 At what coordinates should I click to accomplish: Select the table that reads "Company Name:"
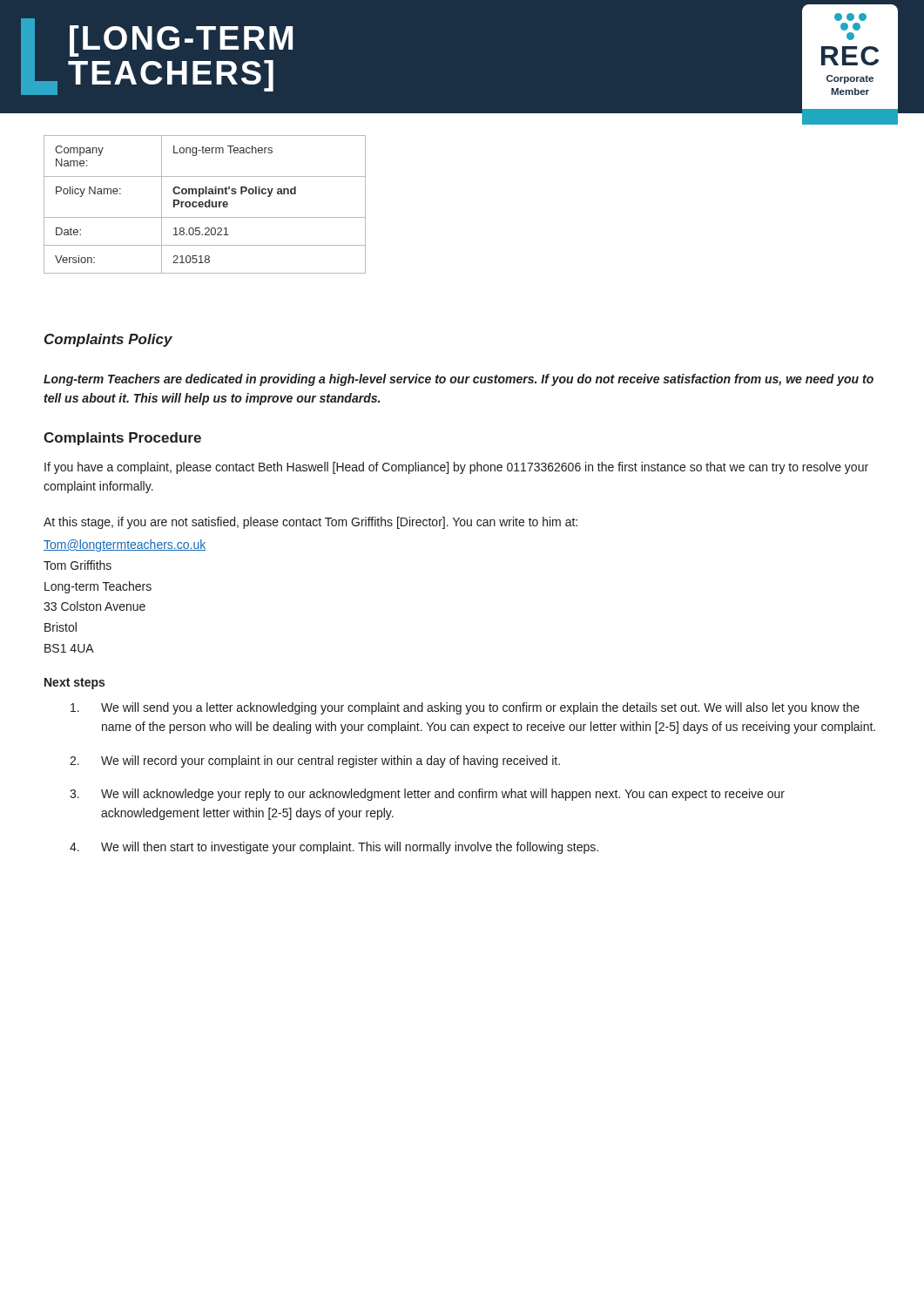coord(205,204)
